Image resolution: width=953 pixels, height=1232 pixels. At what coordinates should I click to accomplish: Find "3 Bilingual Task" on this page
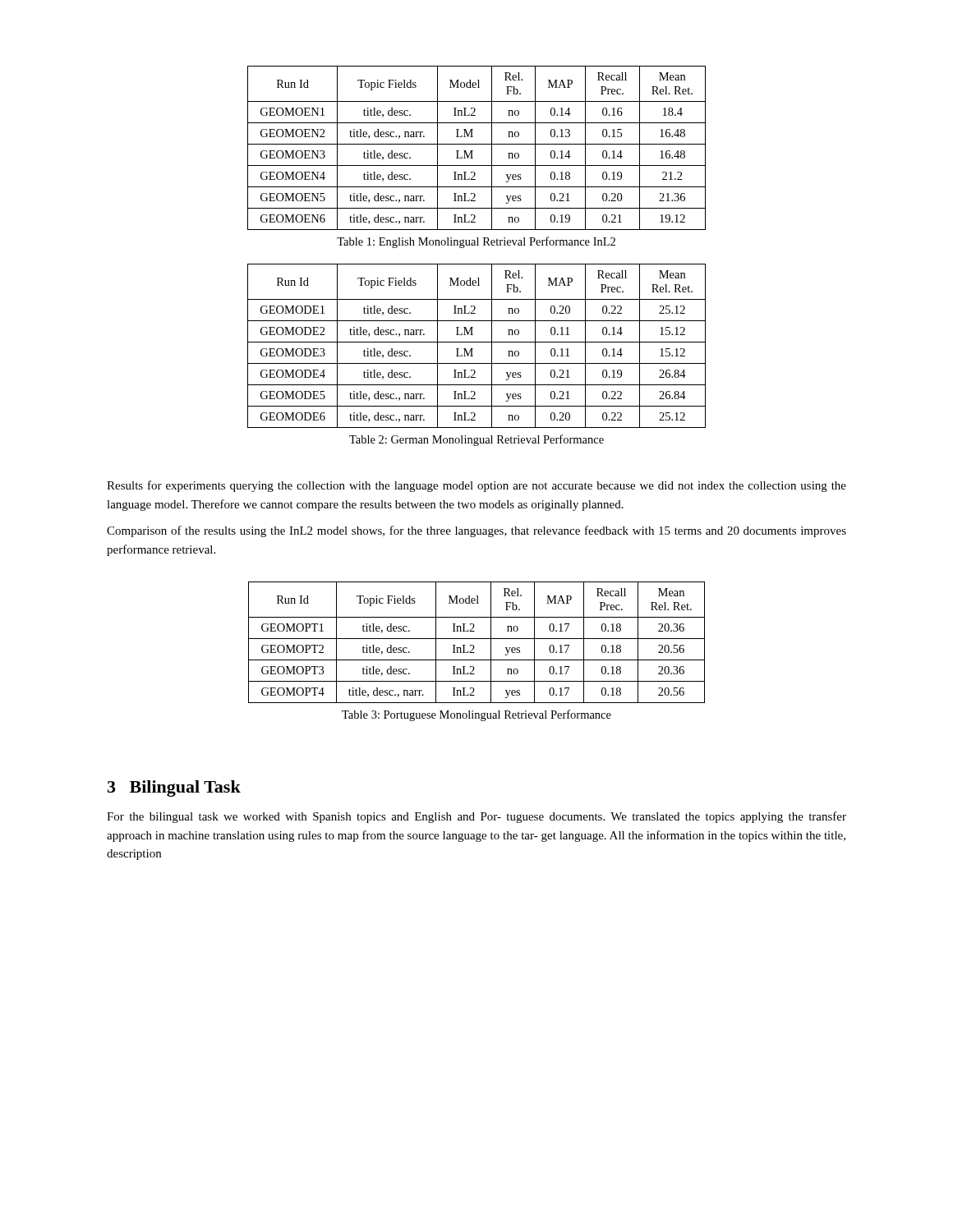pos(174,786)
